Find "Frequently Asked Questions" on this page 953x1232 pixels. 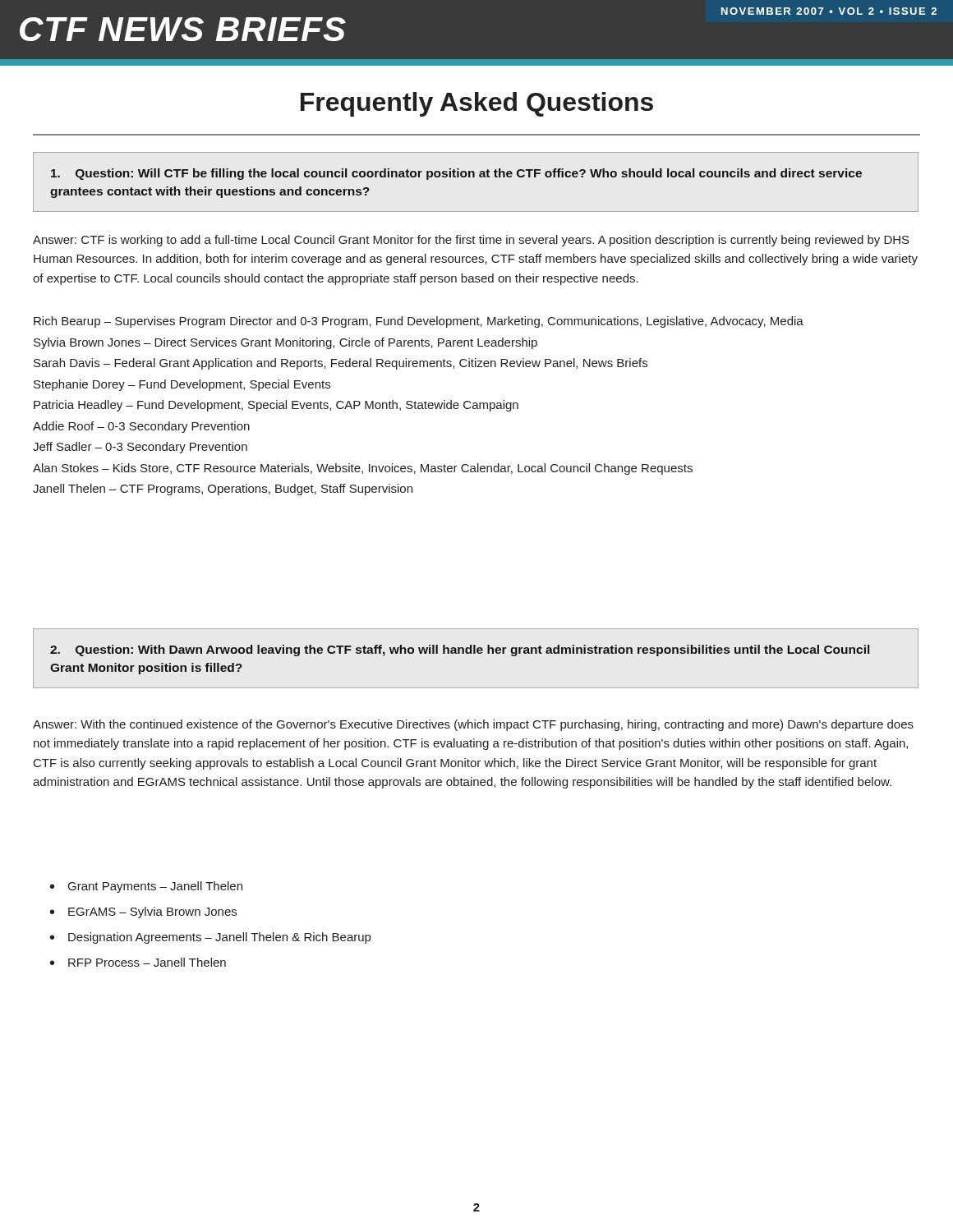pos(476,99)
